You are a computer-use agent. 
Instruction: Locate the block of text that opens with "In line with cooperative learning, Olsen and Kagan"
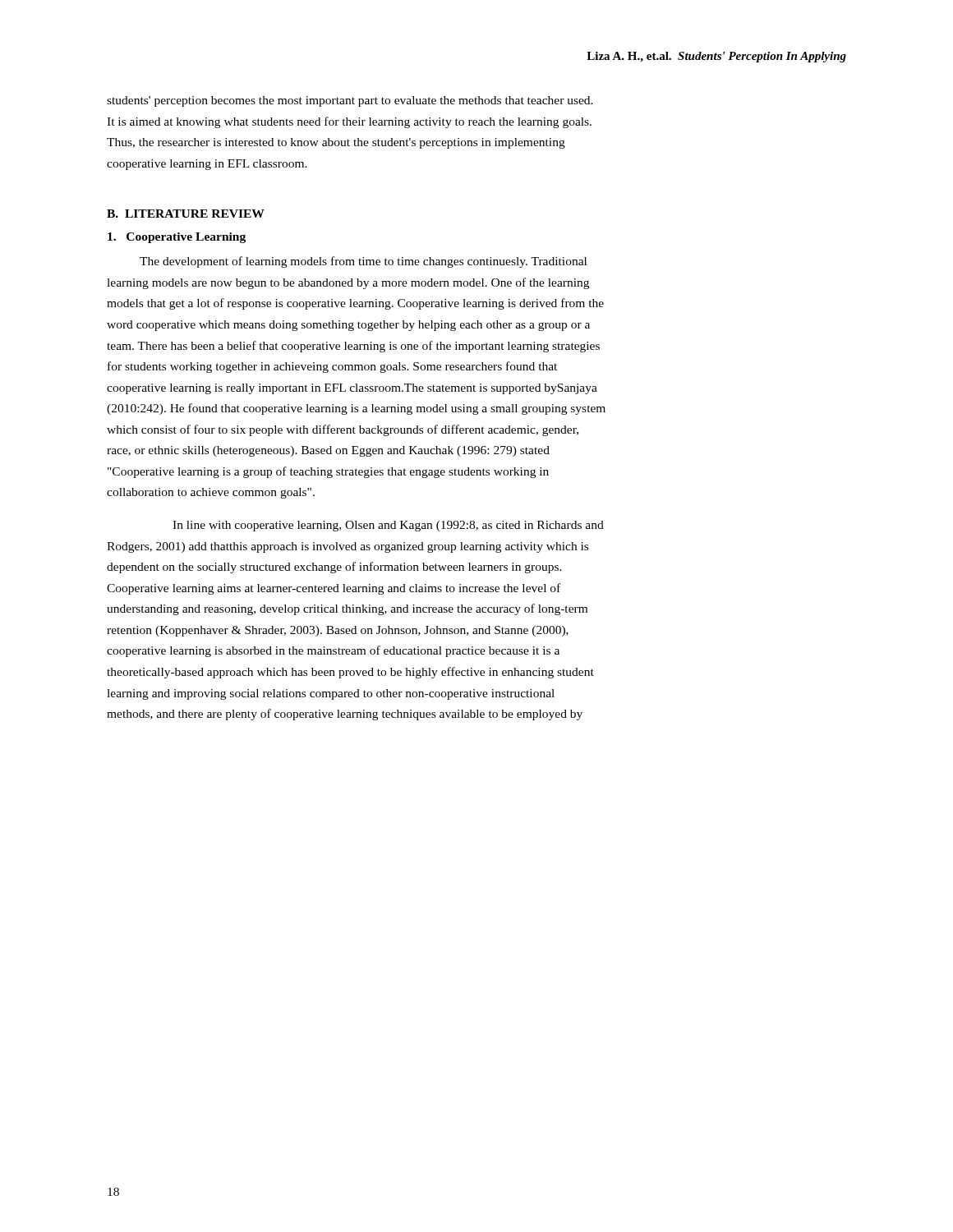click(476, 619)
